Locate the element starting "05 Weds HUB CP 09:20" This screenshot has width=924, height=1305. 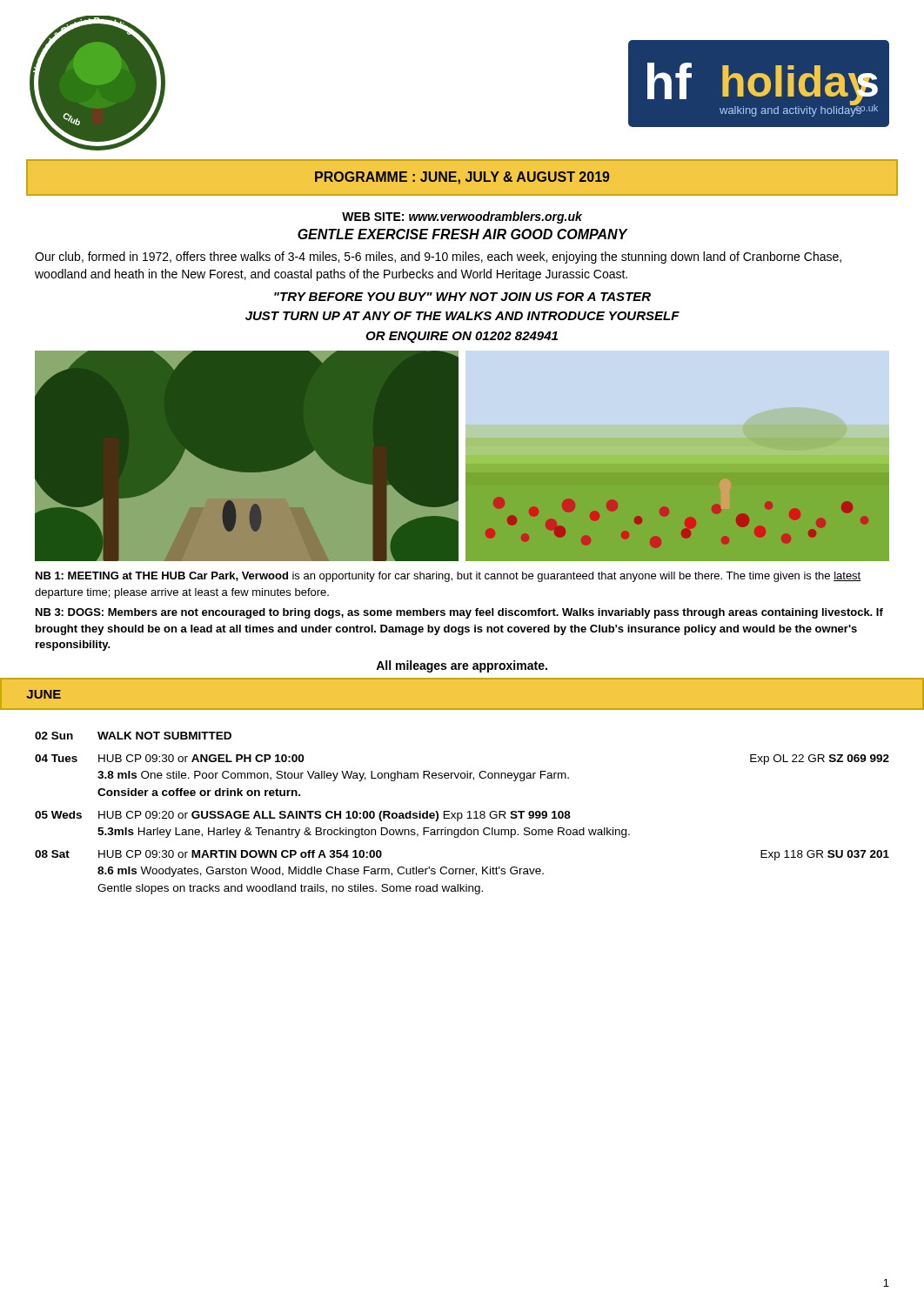(x=462, y=823)
